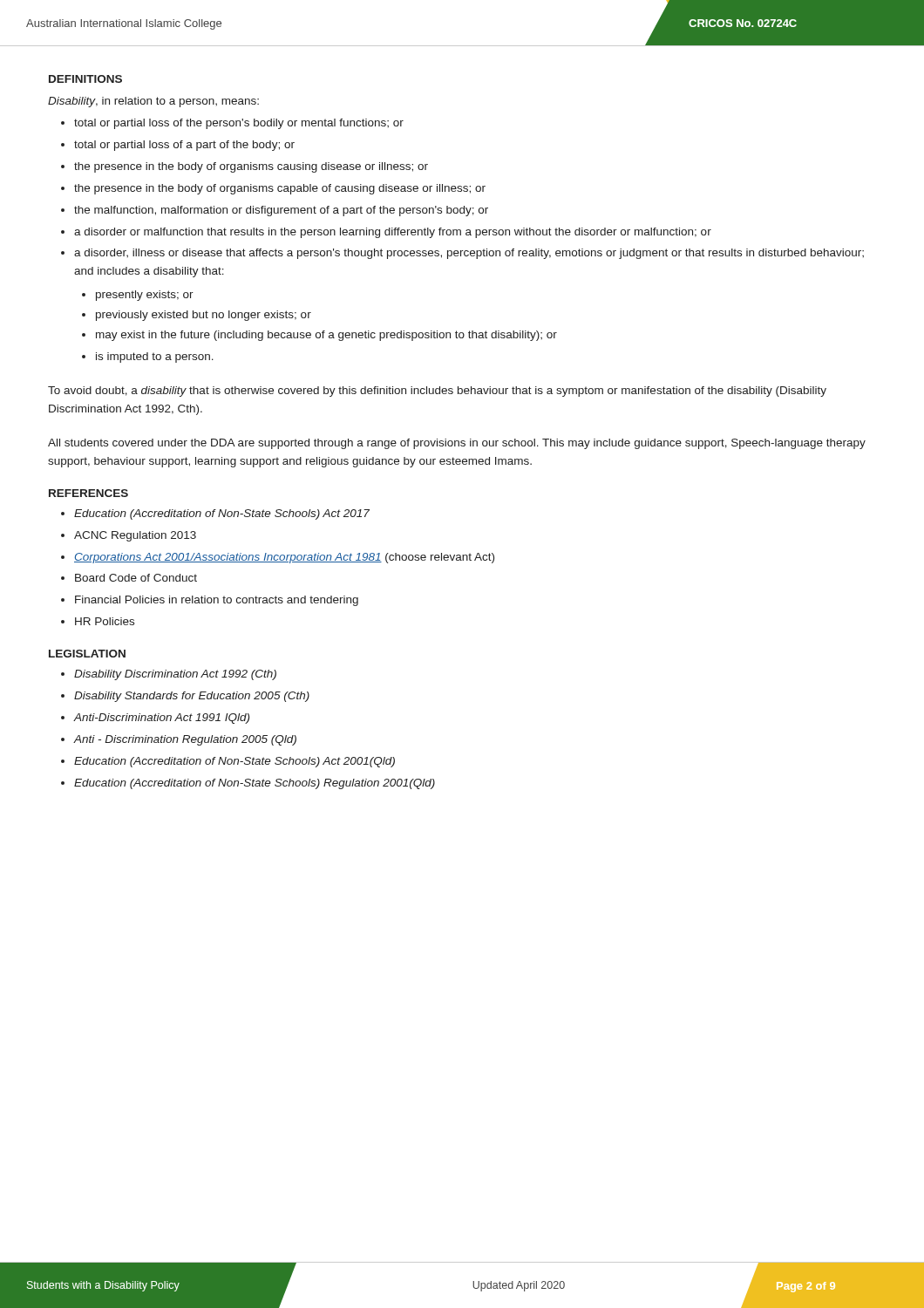Point to "Disability Standards for Education 2005 (Cth)"
The image size is (924, 1308).
click(x=192, y=696)
